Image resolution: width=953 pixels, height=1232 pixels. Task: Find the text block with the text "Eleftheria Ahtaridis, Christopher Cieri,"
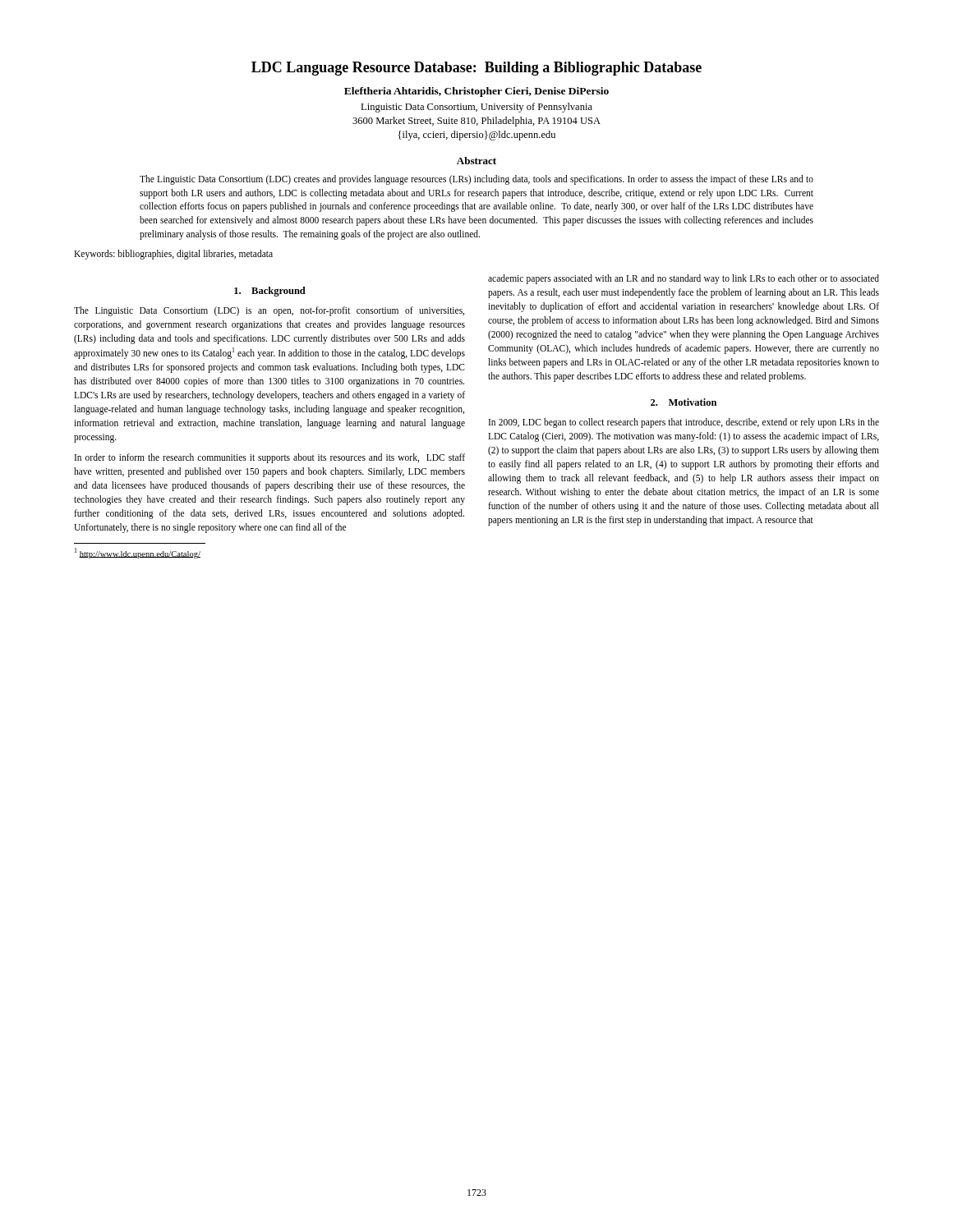pos(476,91)
